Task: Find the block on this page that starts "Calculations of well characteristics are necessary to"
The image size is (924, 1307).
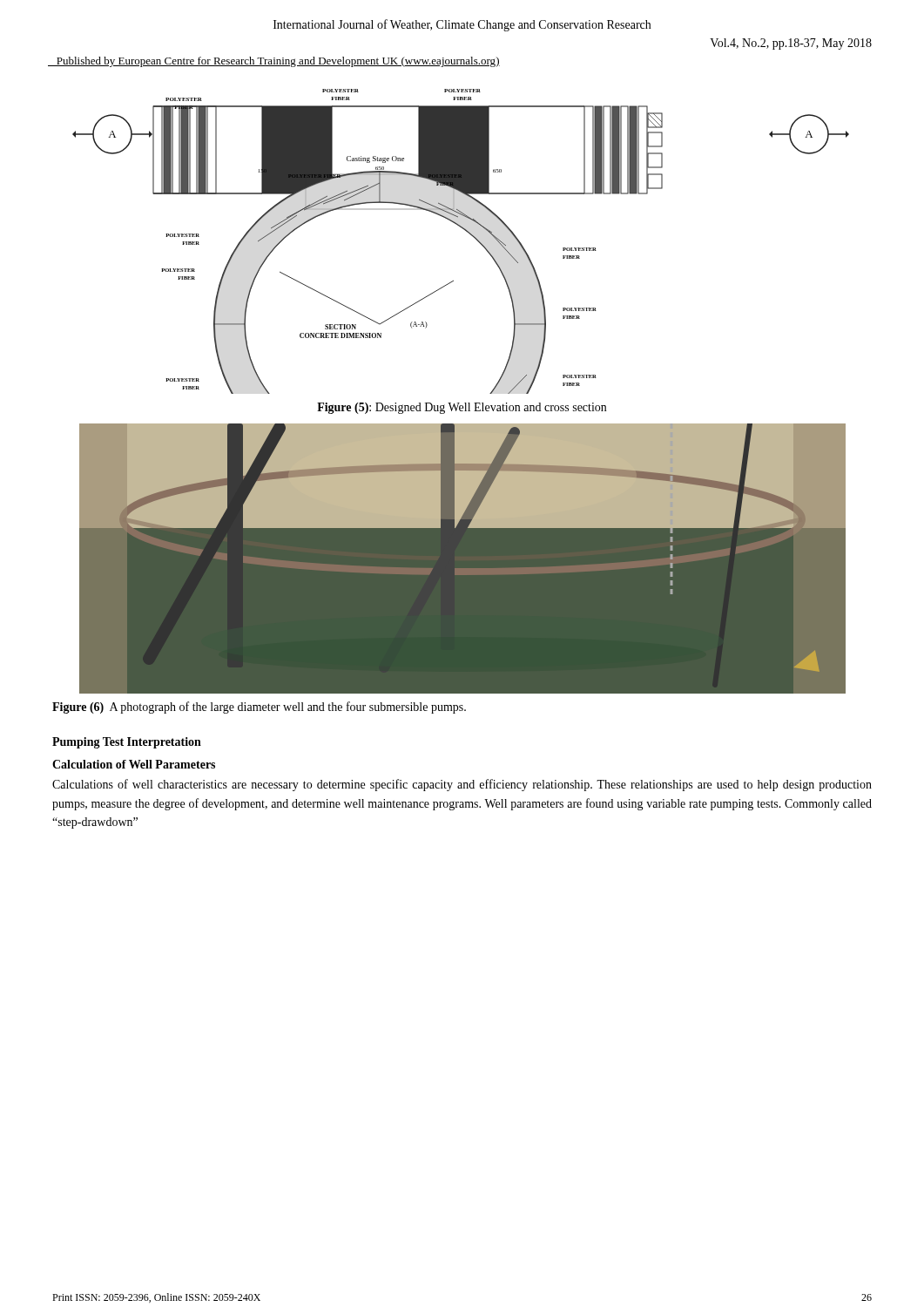Action: coord(462,803)
